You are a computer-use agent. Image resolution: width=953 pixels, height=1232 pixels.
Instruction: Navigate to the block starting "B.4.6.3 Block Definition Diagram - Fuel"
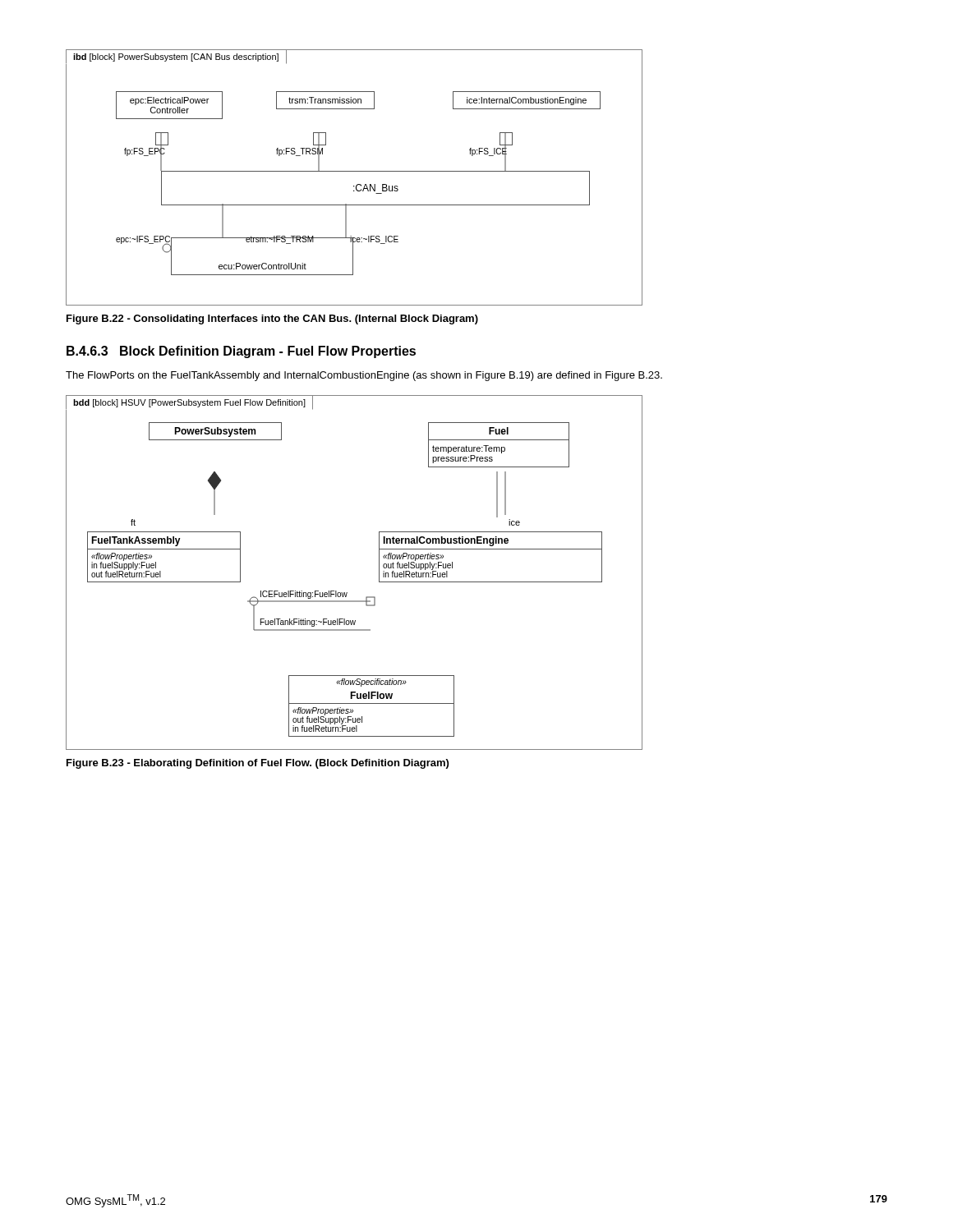pyautogui.click(x=241, y=351)
